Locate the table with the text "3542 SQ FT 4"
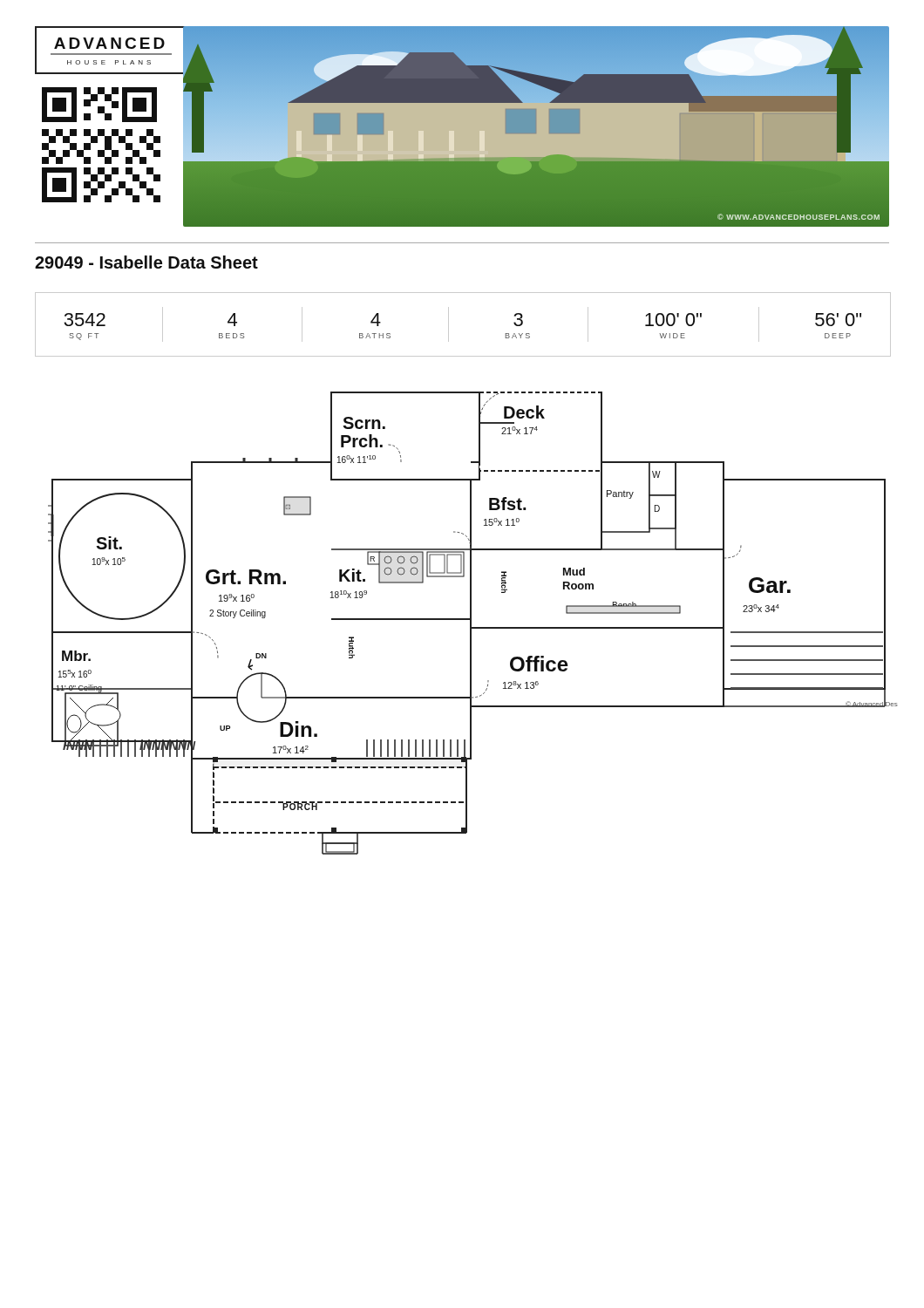Viewport: 924px width, 1308px height. [x=463, y=324]
